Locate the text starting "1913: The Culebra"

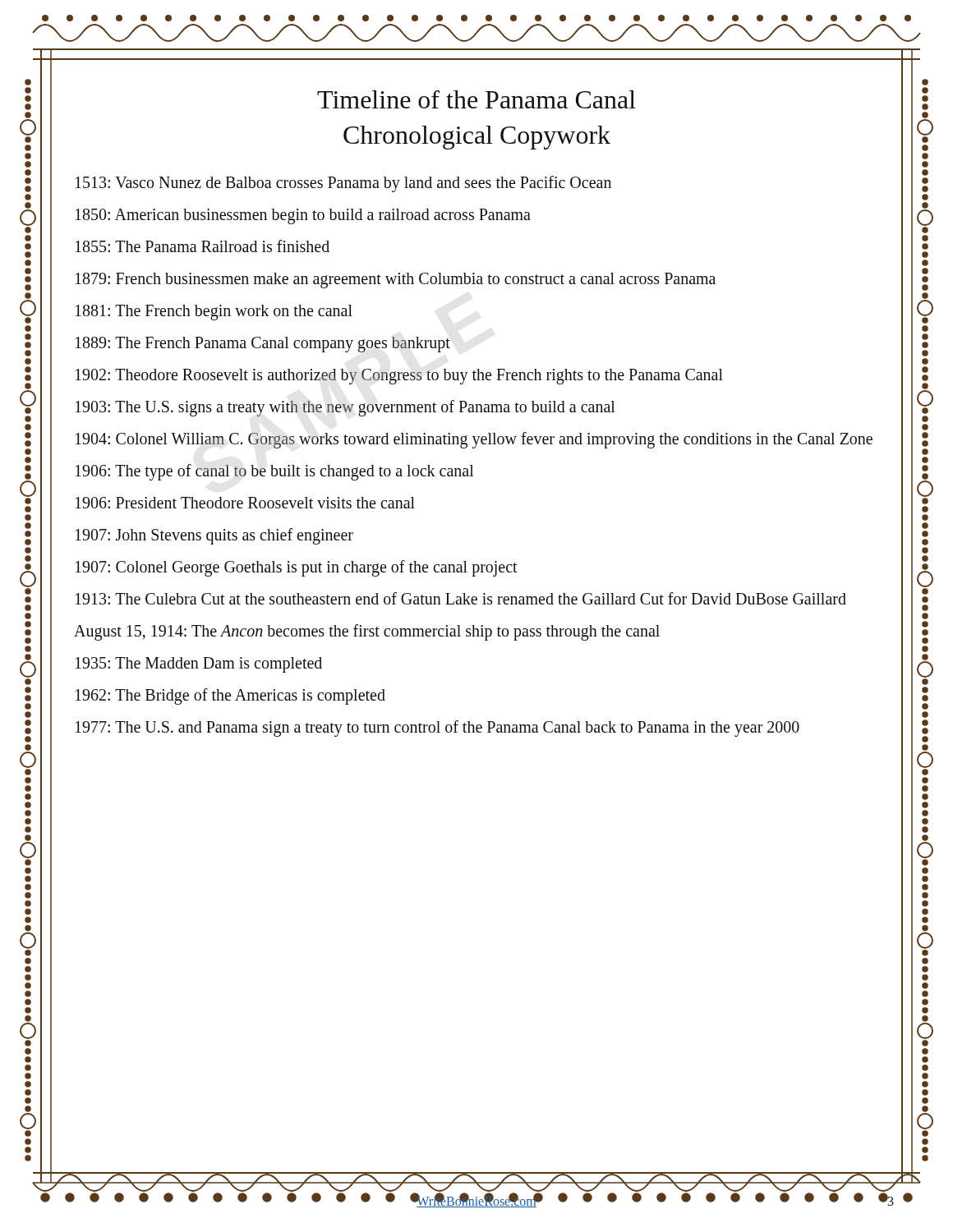[460, 599]
